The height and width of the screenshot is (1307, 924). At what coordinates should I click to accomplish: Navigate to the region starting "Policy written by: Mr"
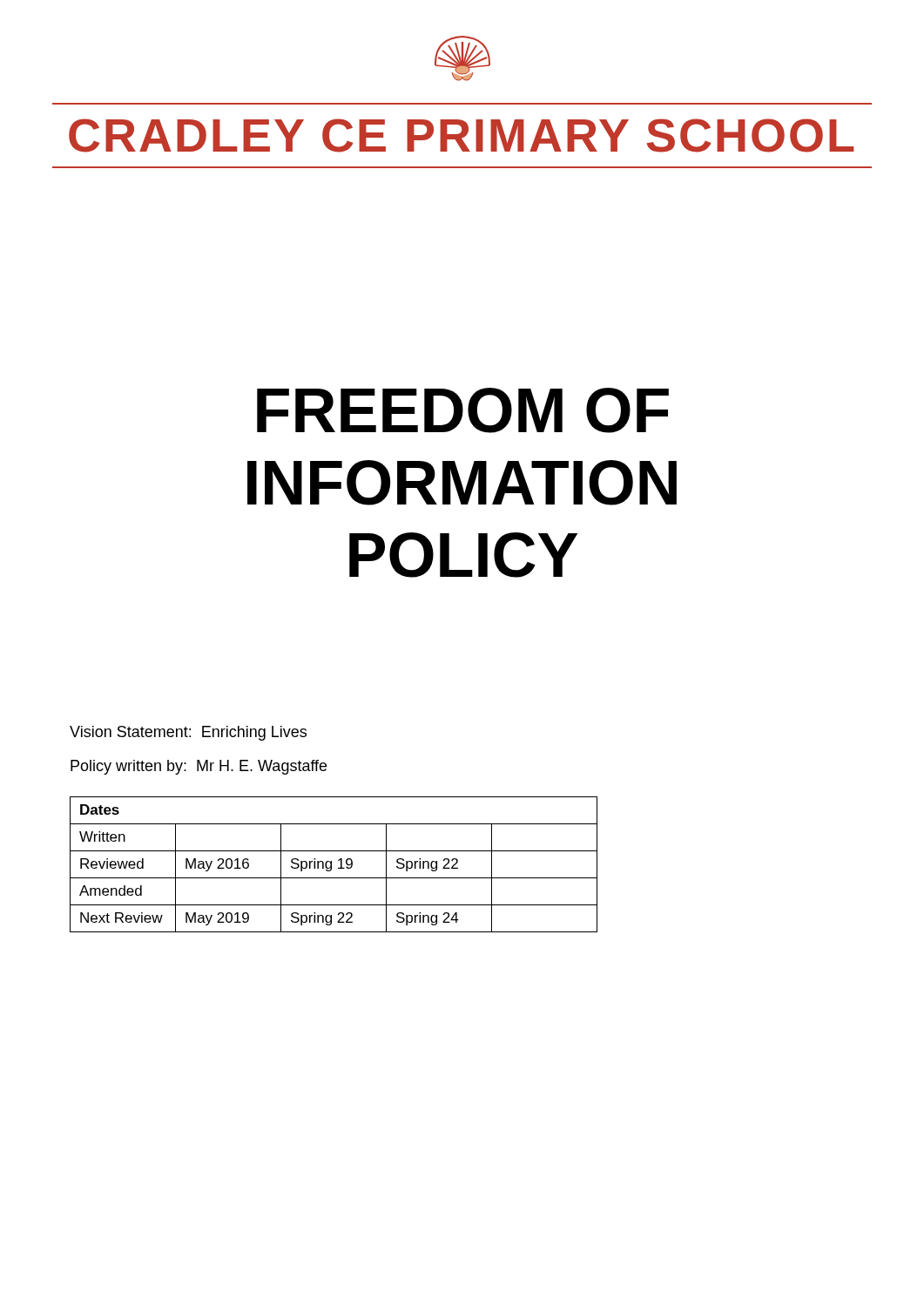click(199, 767)
